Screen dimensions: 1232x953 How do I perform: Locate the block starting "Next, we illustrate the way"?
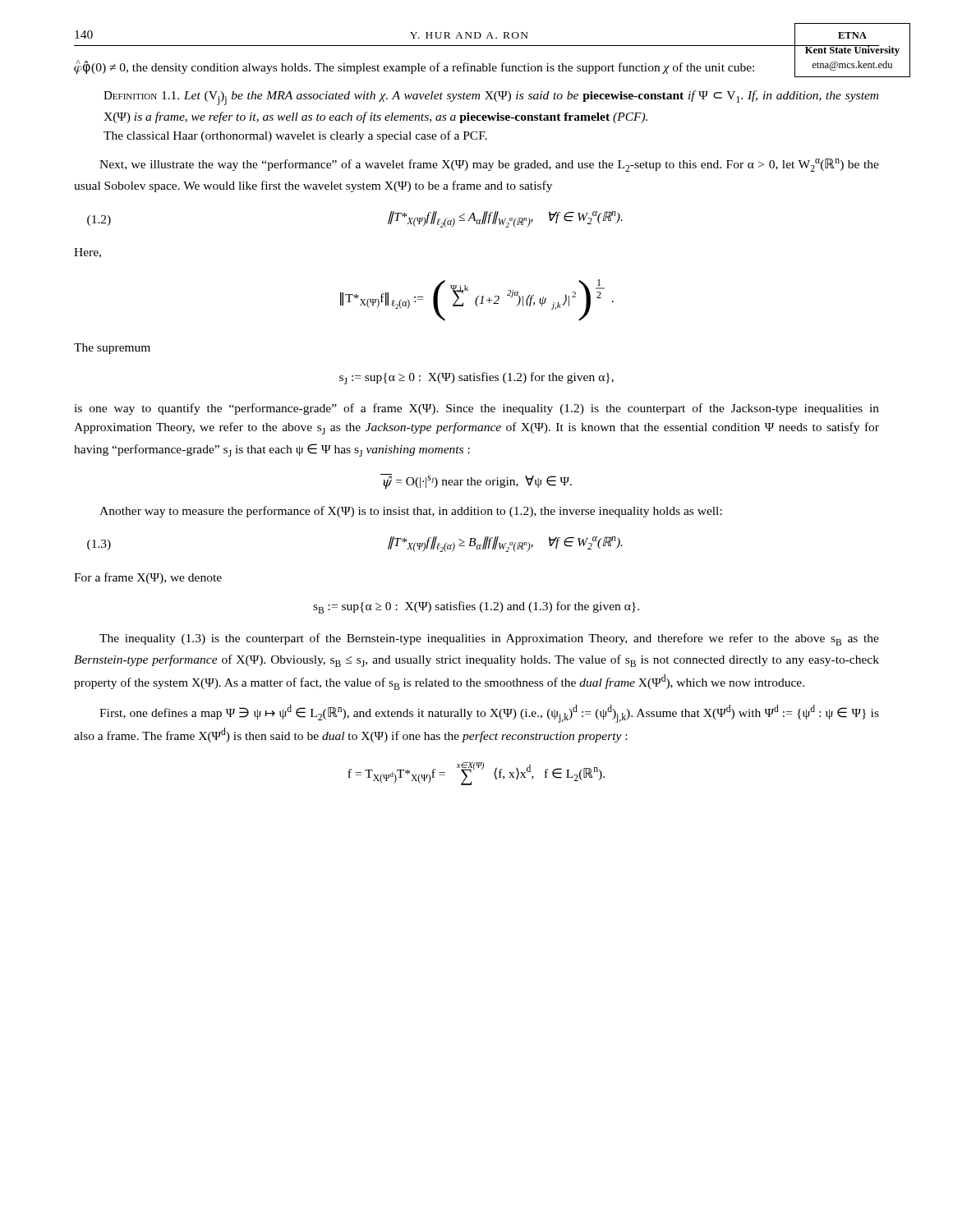tap(476, 174)
